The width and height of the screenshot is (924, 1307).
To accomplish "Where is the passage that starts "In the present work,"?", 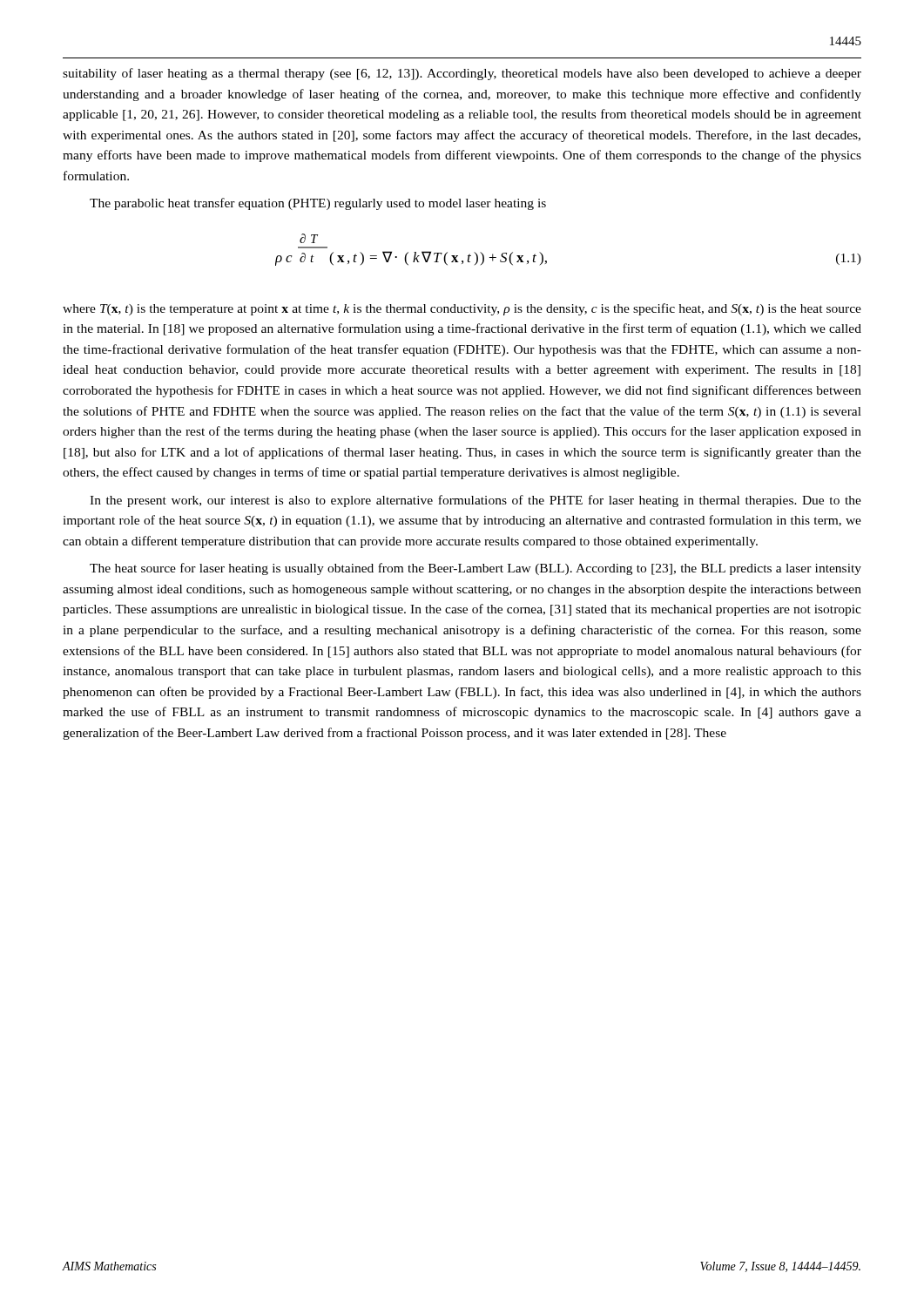I will pos(462,520).
